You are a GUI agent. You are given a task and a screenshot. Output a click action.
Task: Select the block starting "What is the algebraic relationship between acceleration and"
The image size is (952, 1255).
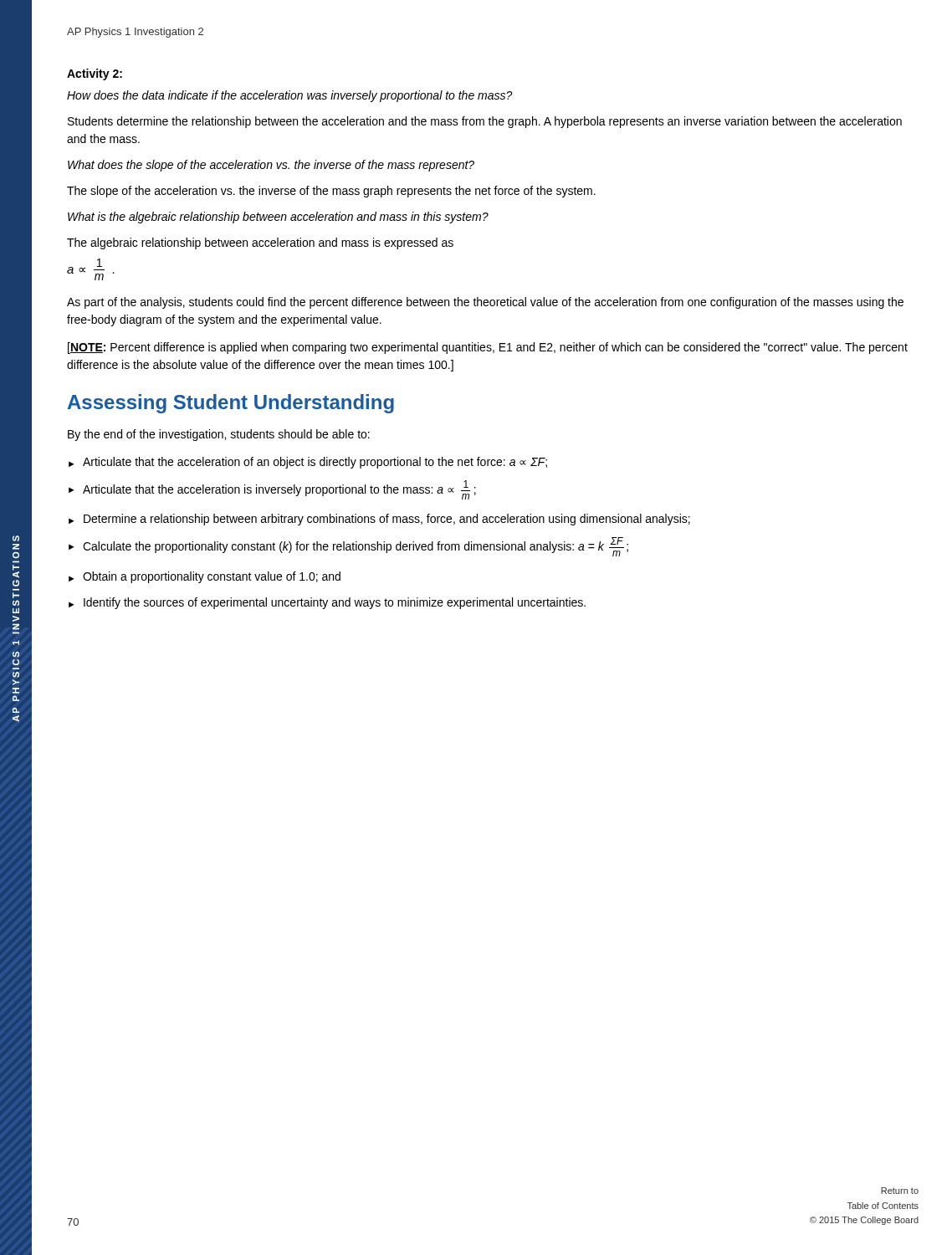pyautogui.click(x=278, y=217)
